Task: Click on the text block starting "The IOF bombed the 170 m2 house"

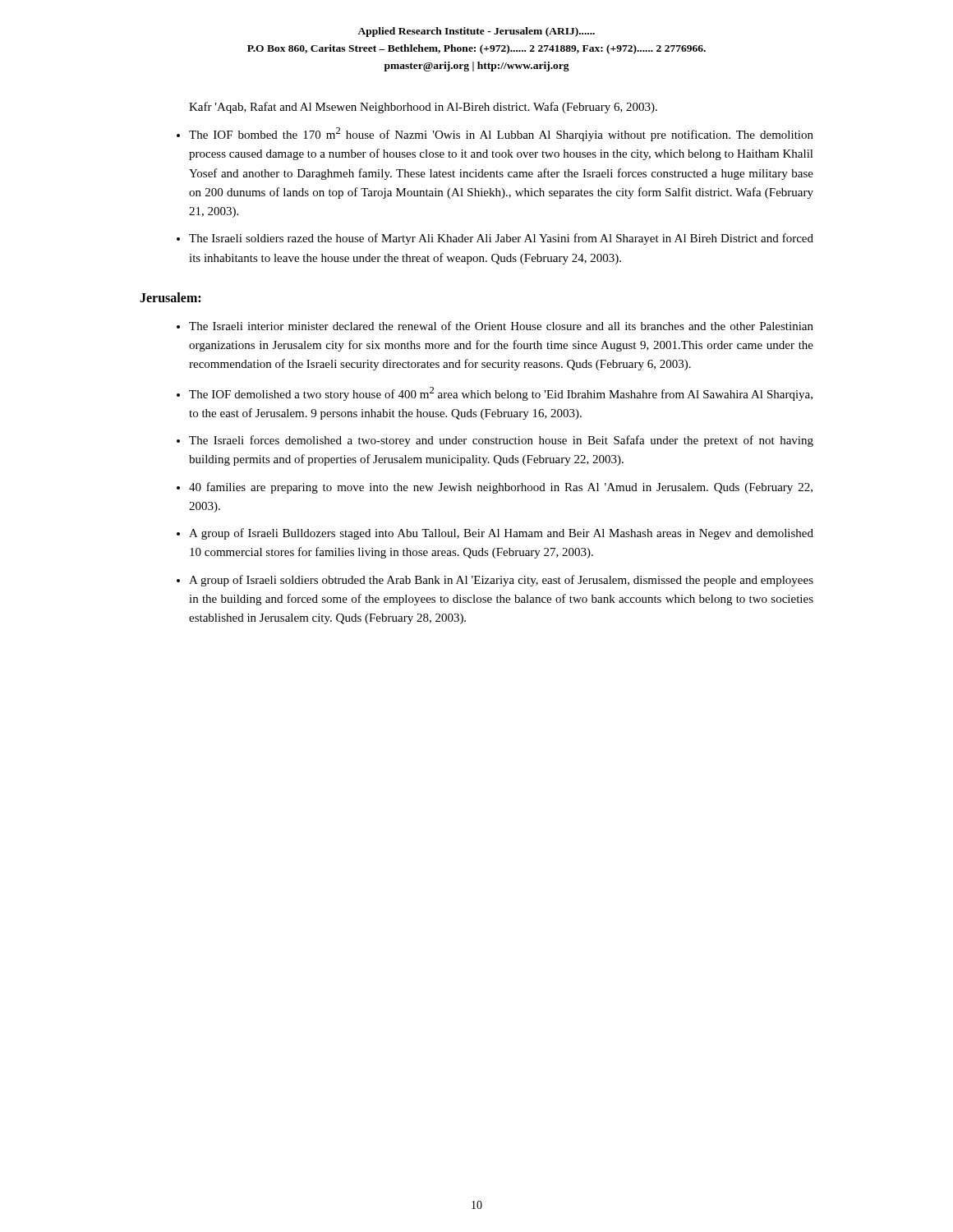Action: [501, 171]
